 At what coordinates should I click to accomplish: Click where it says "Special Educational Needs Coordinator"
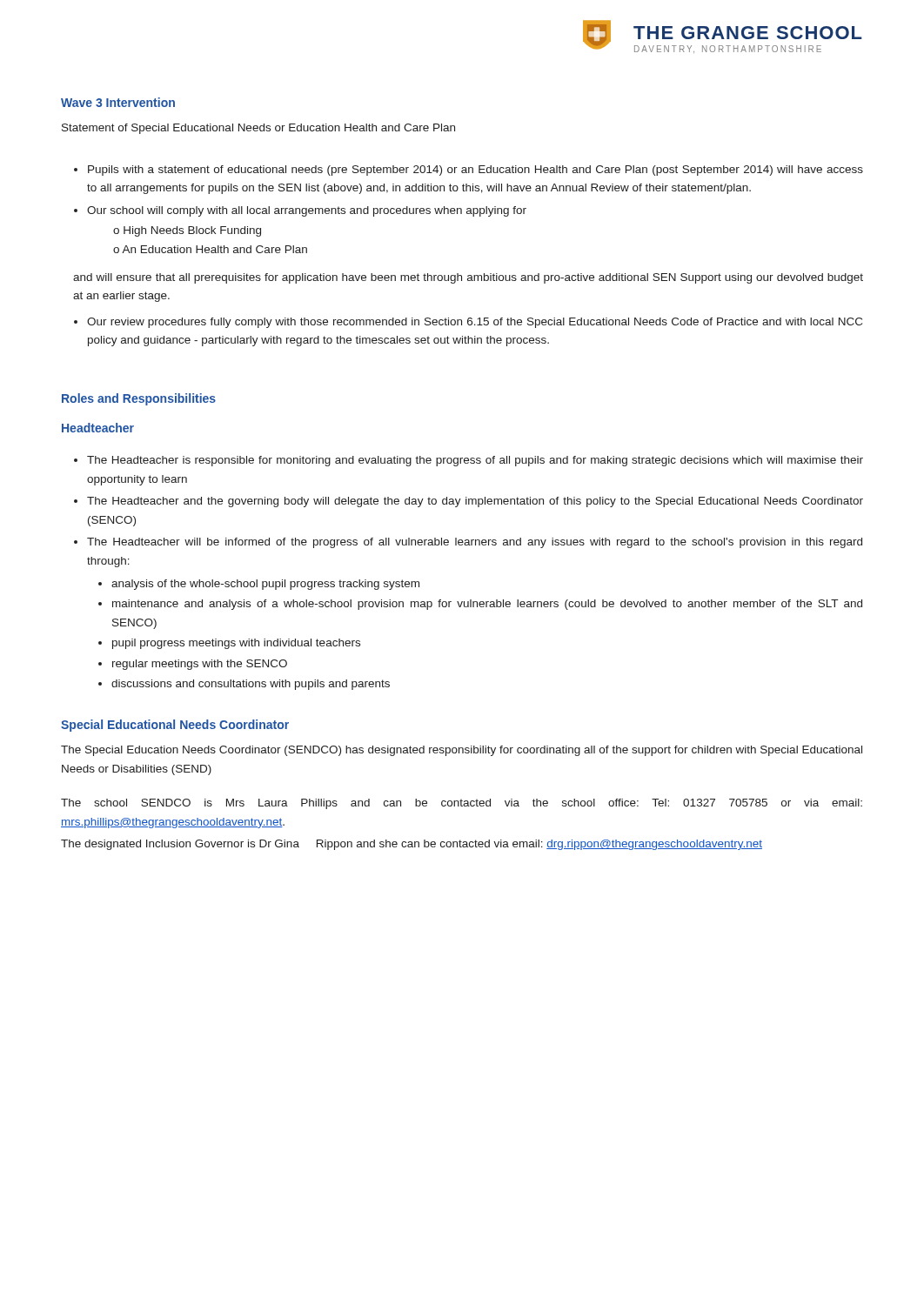tap(175, 725)
